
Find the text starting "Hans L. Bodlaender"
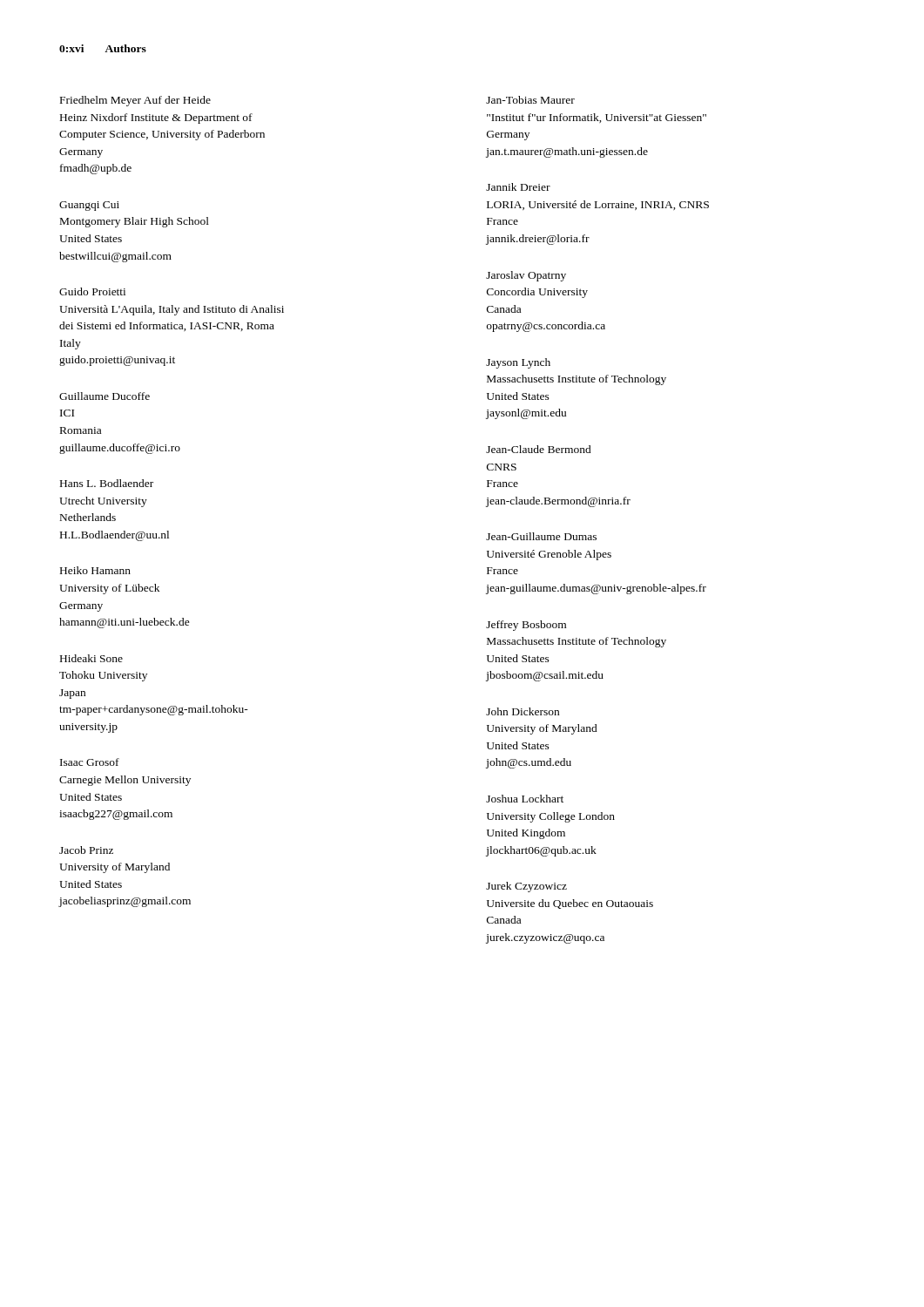pyautogui.click(x=114, y=509)
